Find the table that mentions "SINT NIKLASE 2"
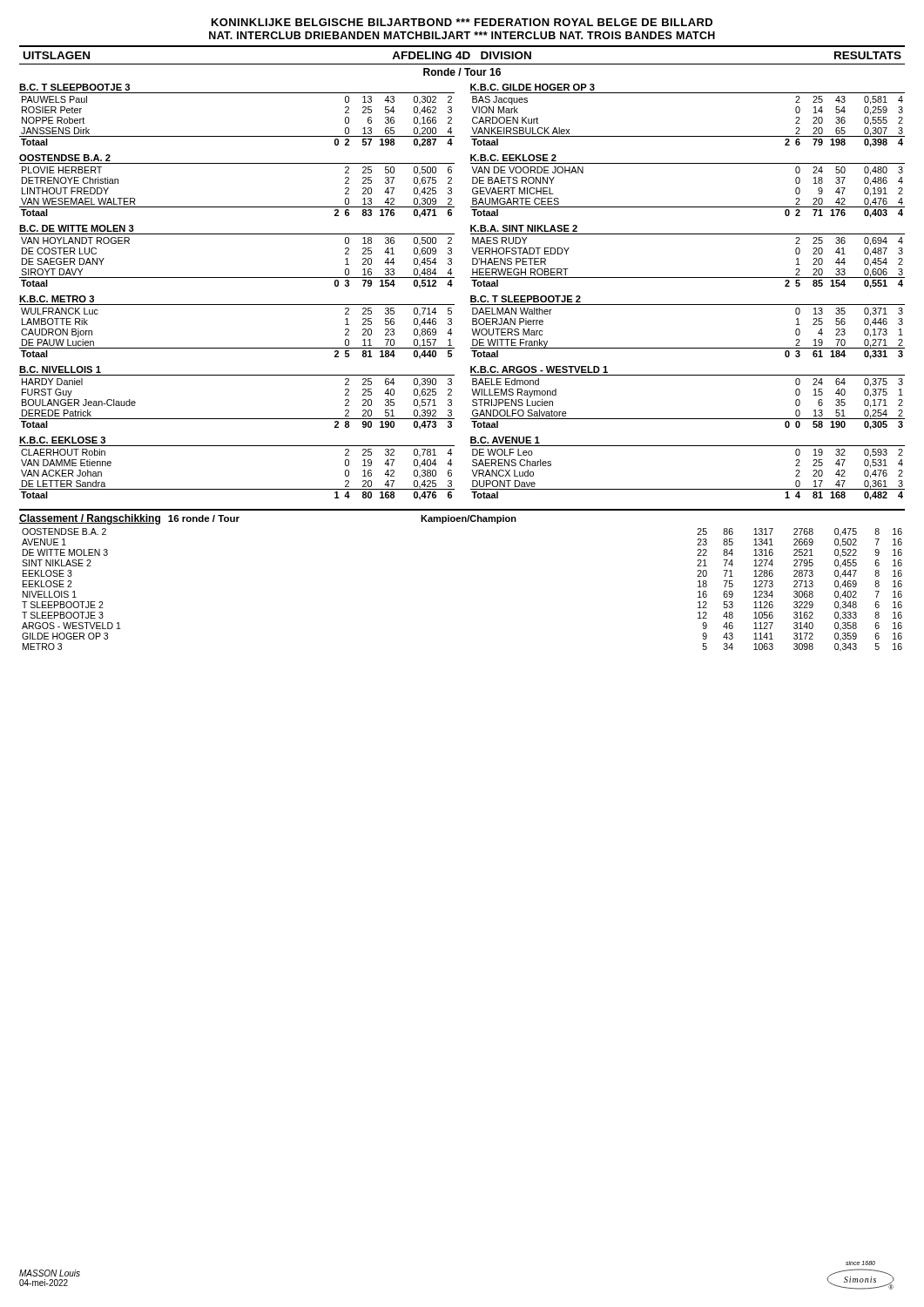 point(462,589)
